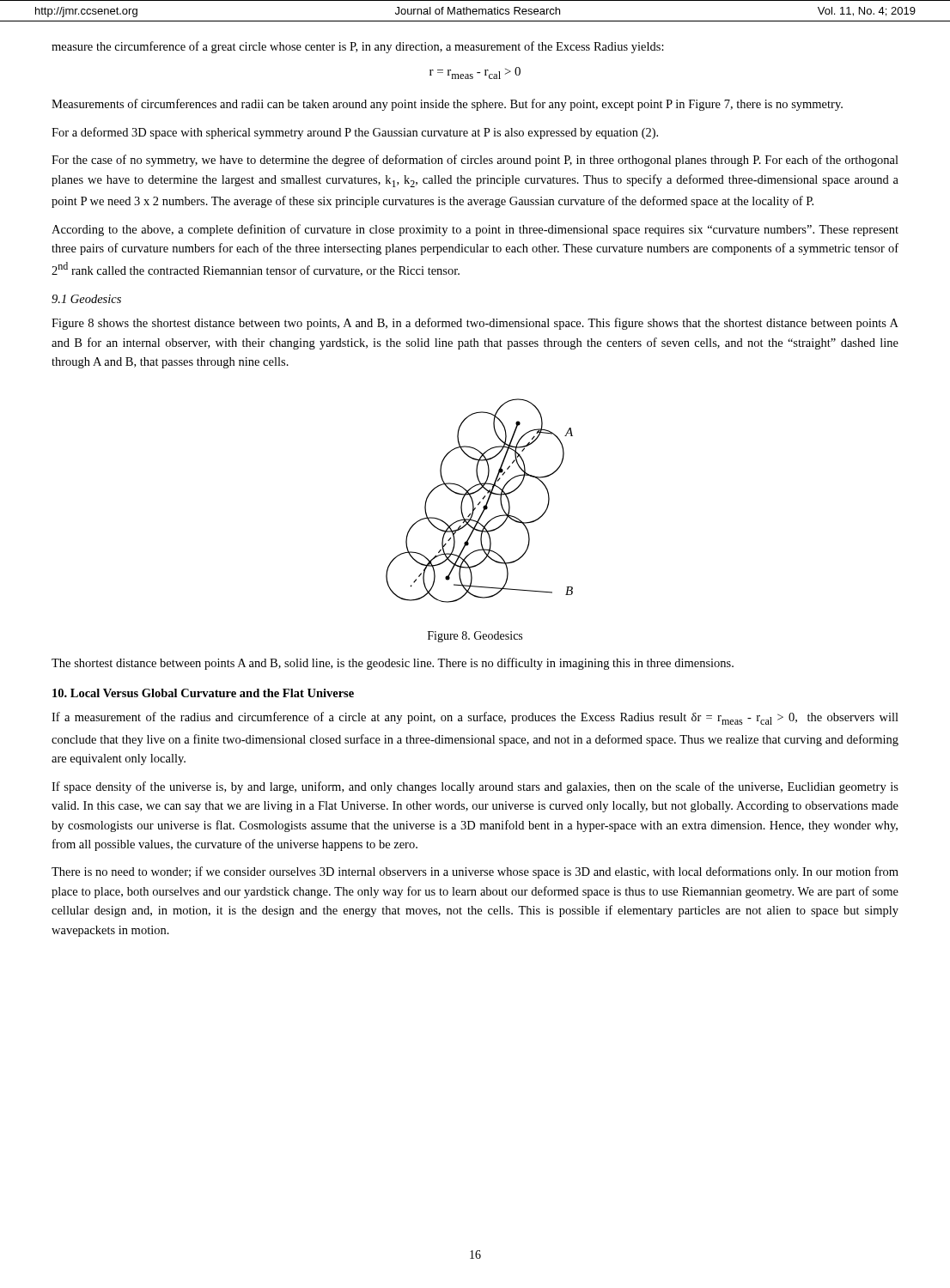Viewport: 950px width, 1288px height.
Task: Click on the text block containing "Measurements of circumferences and radii can be taken"
Action: click(x=447, y=104)
